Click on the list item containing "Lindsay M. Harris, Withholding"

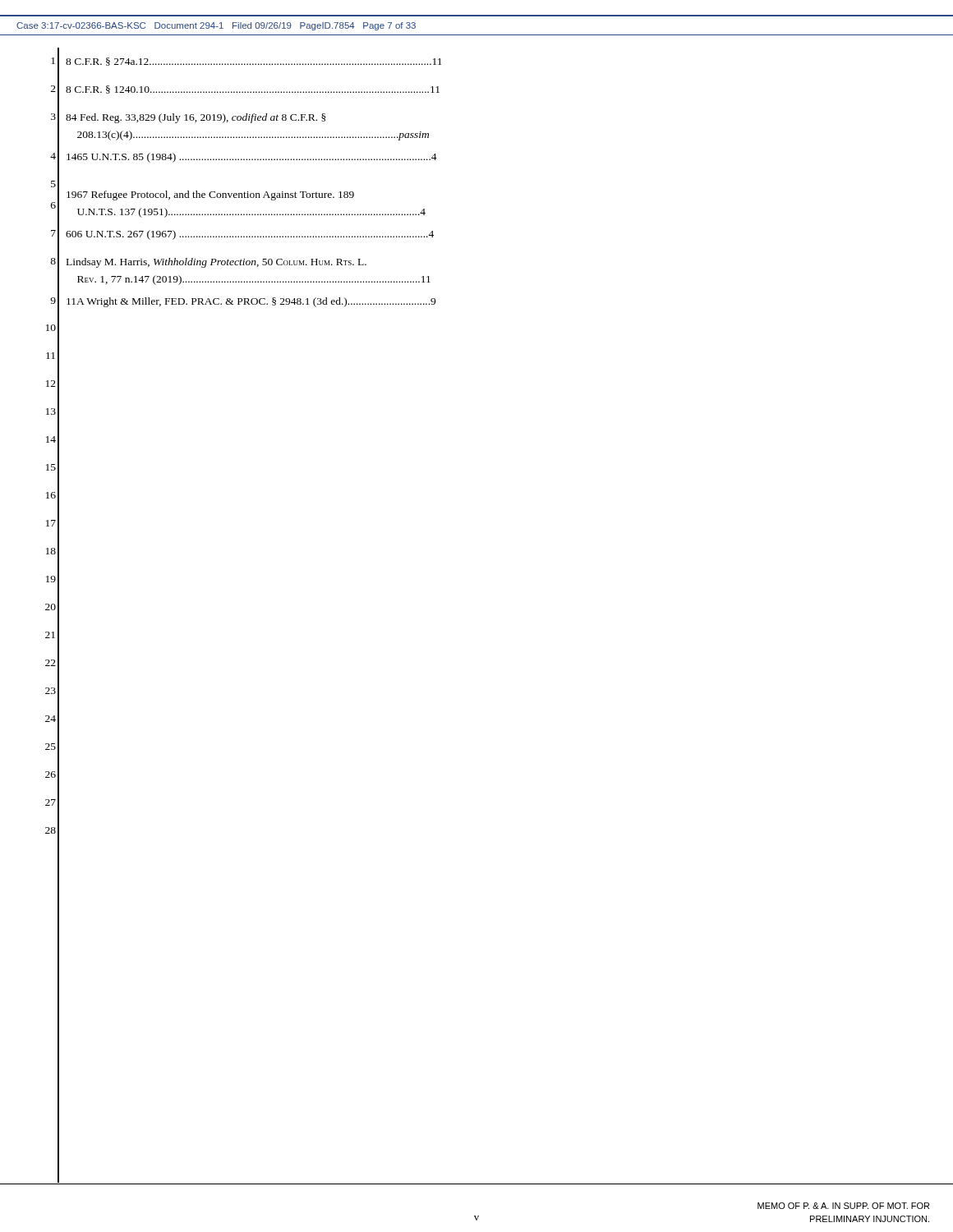248,270
